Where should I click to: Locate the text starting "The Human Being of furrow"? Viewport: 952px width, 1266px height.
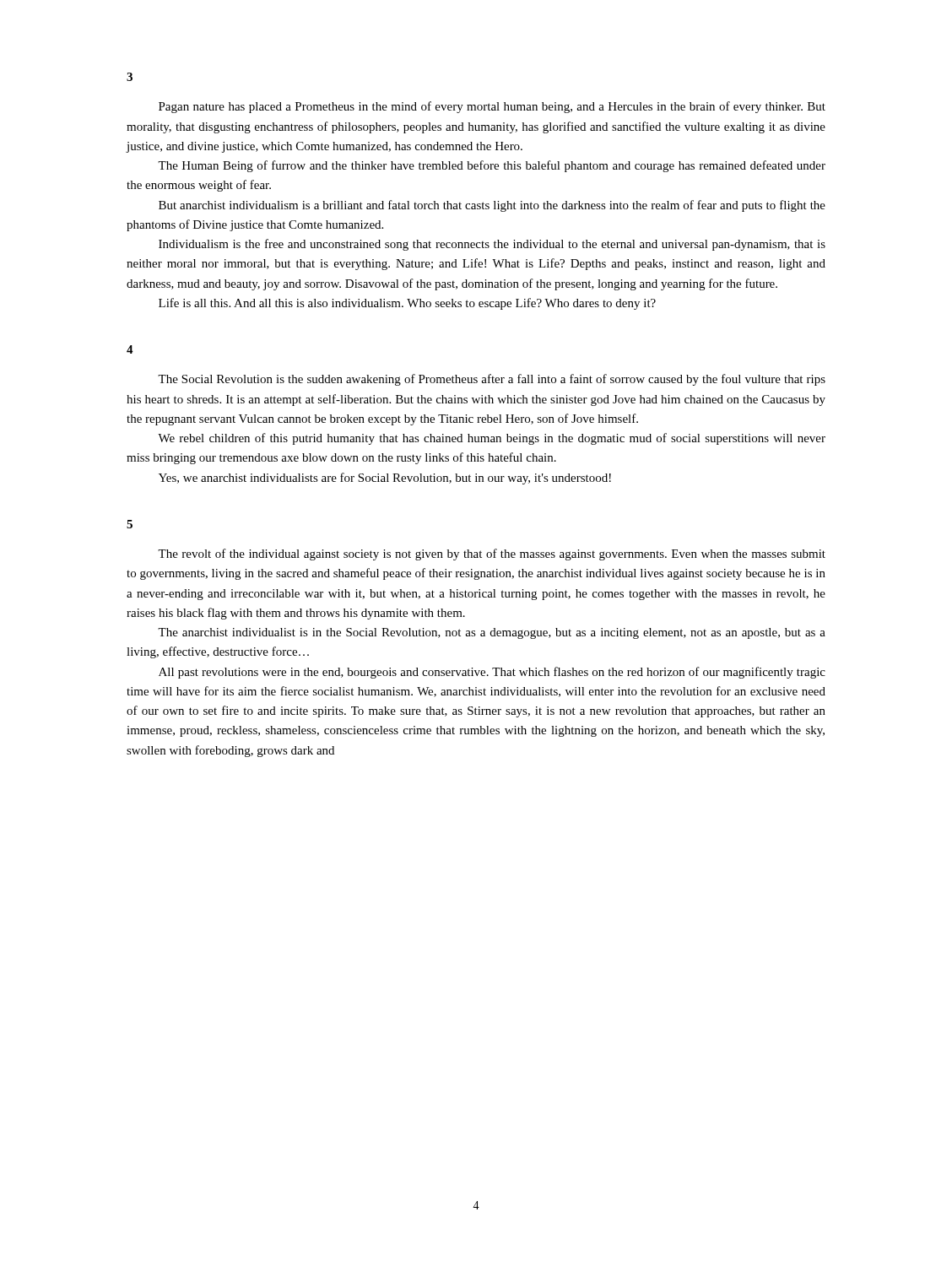(476, 175)
